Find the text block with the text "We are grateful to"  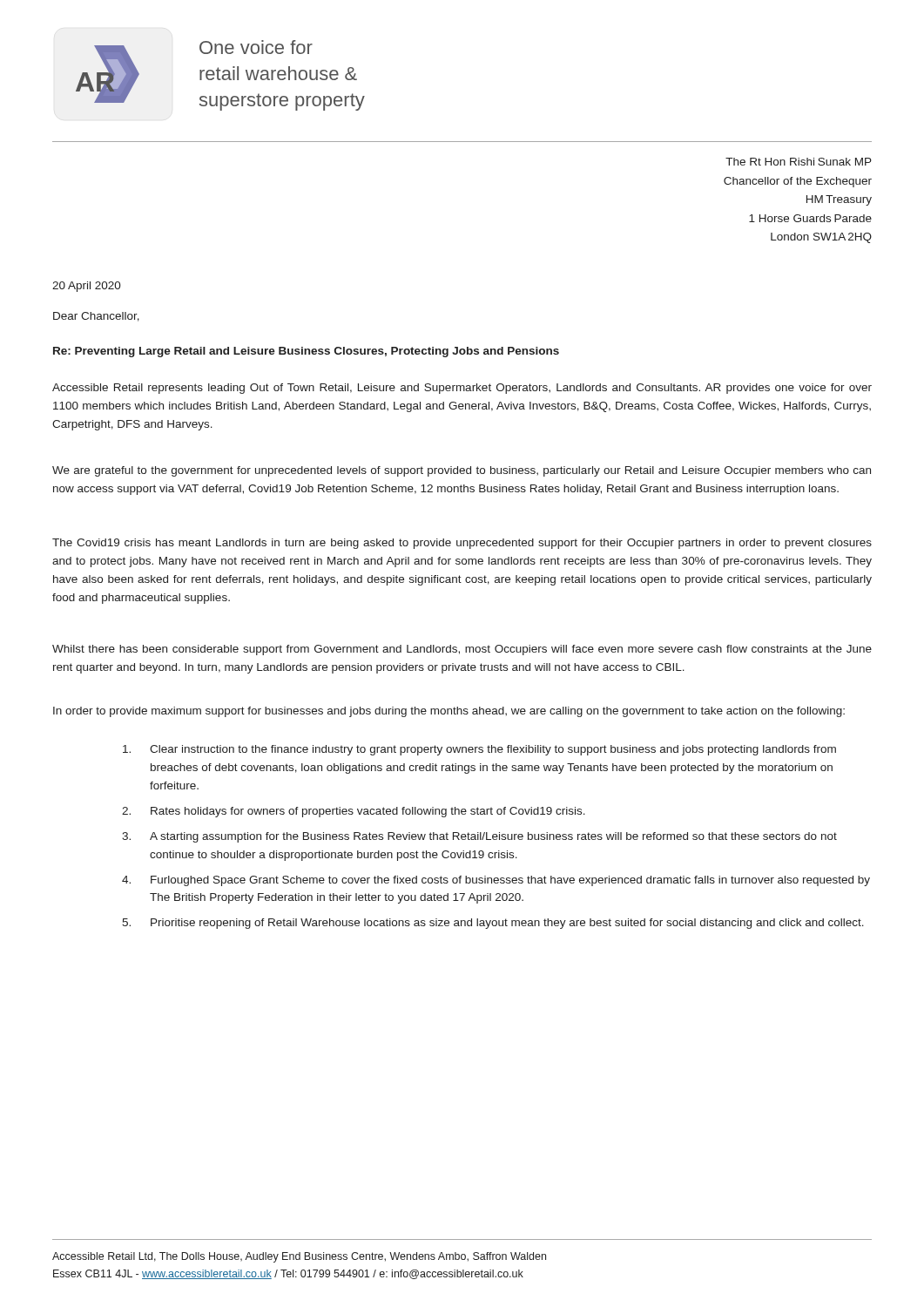pos(462,479)
